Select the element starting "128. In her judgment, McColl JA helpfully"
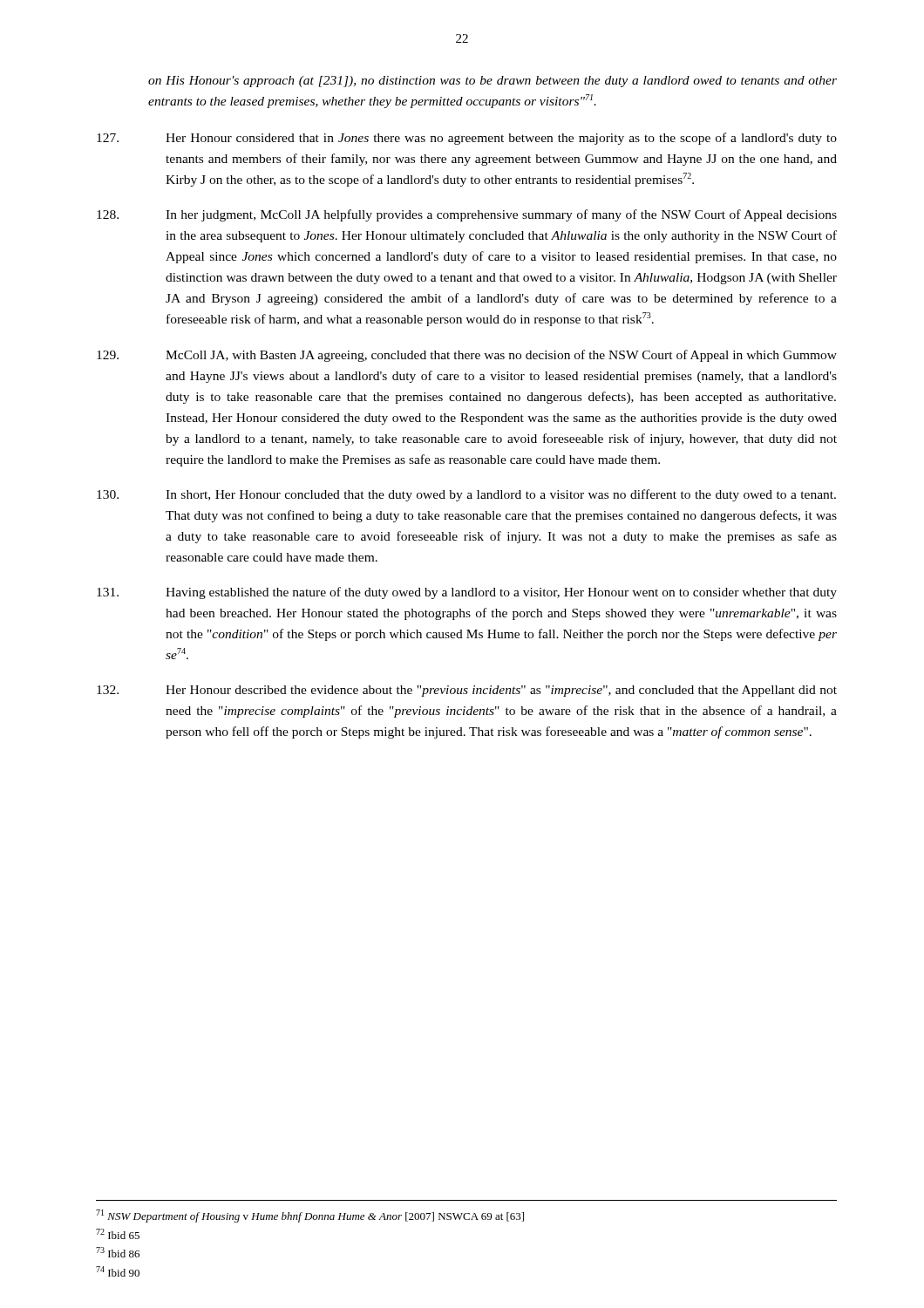This screenshot has height=1308, width=924. click(466, 267)
